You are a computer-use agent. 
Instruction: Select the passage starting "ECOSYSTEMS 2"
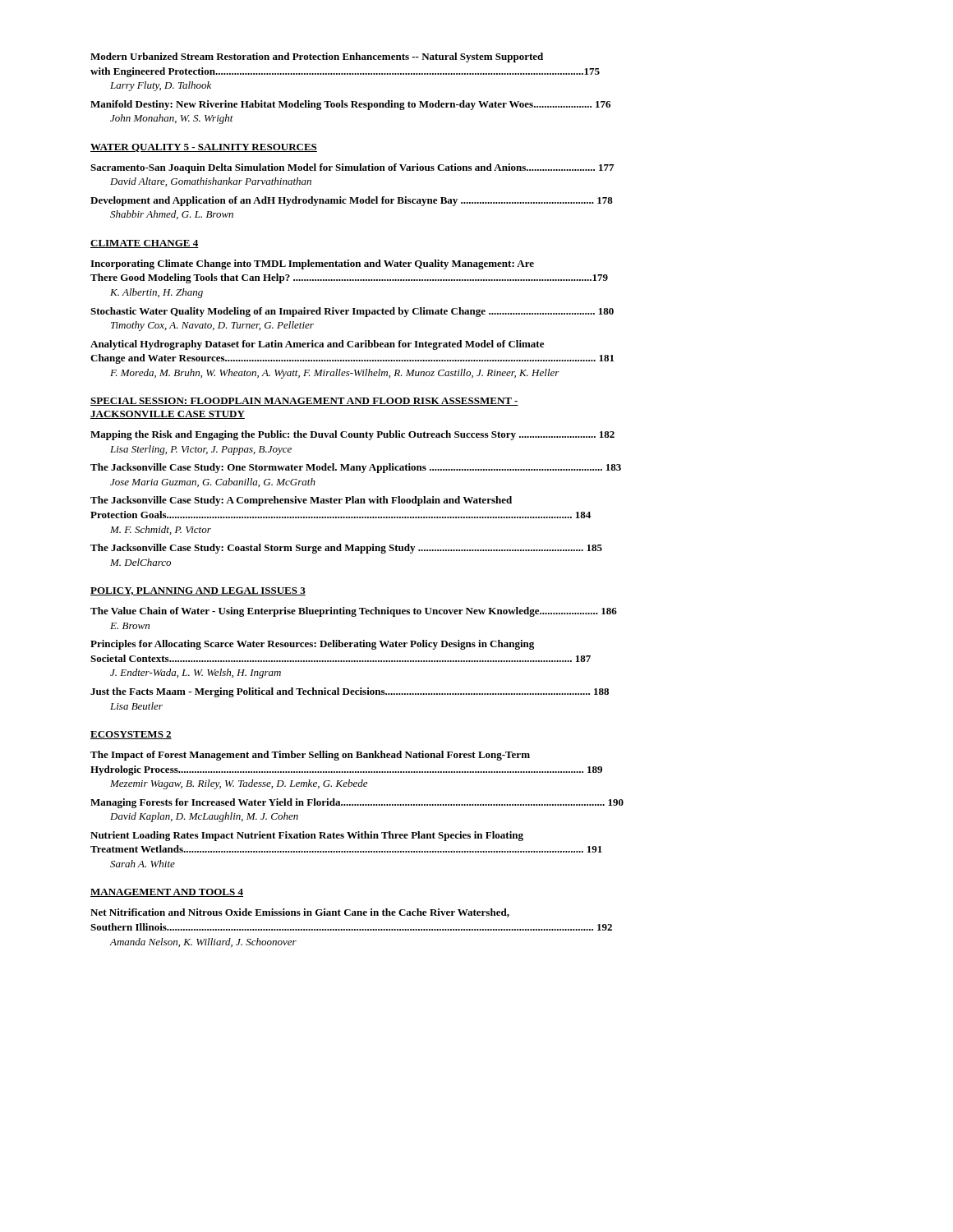131,734
